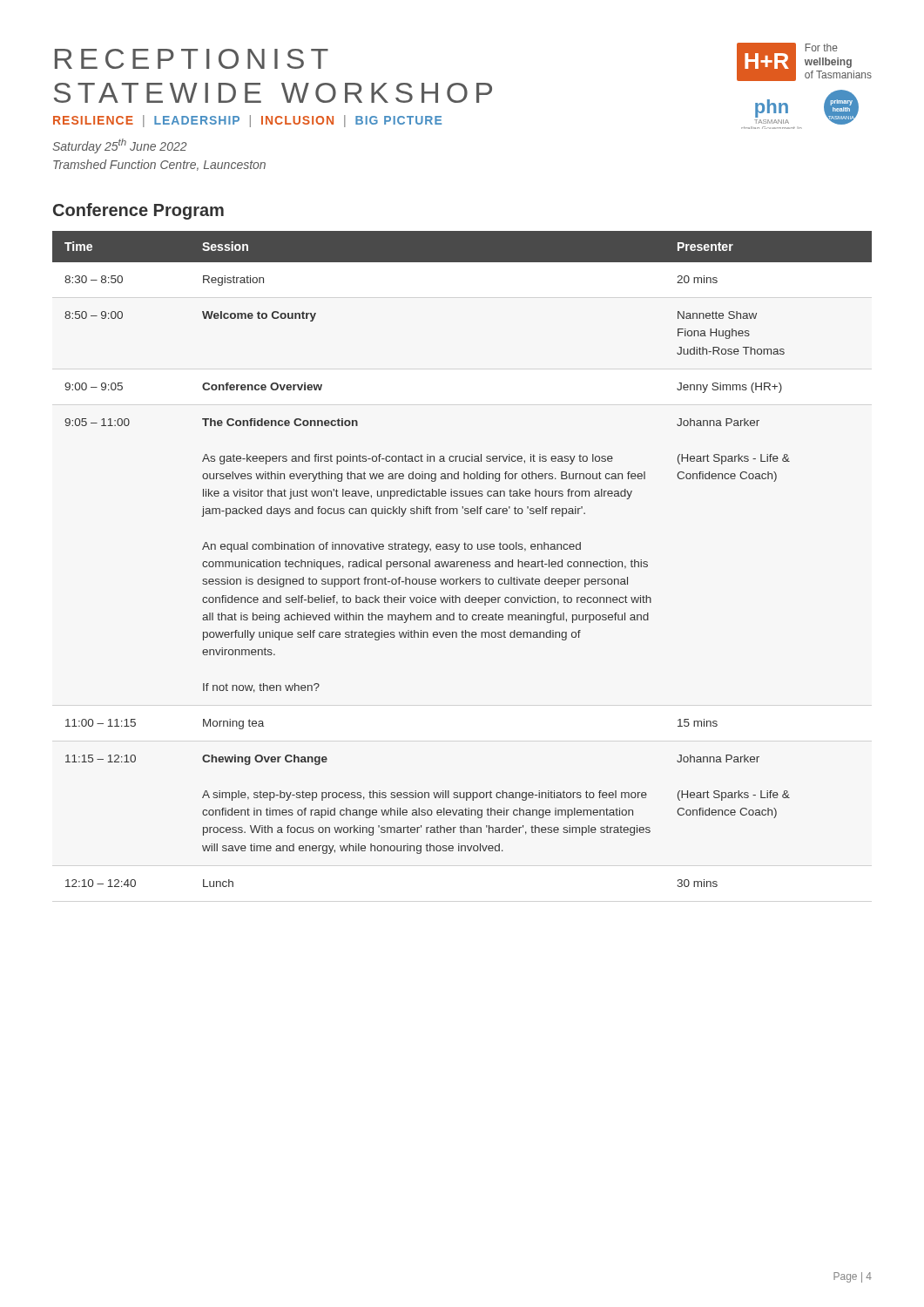924x1307 pixels.
Task: Locate the text block starting "RESILIENCE | LEADERSHIP | INCLUSION | BIG"
Action: (248, 120)
